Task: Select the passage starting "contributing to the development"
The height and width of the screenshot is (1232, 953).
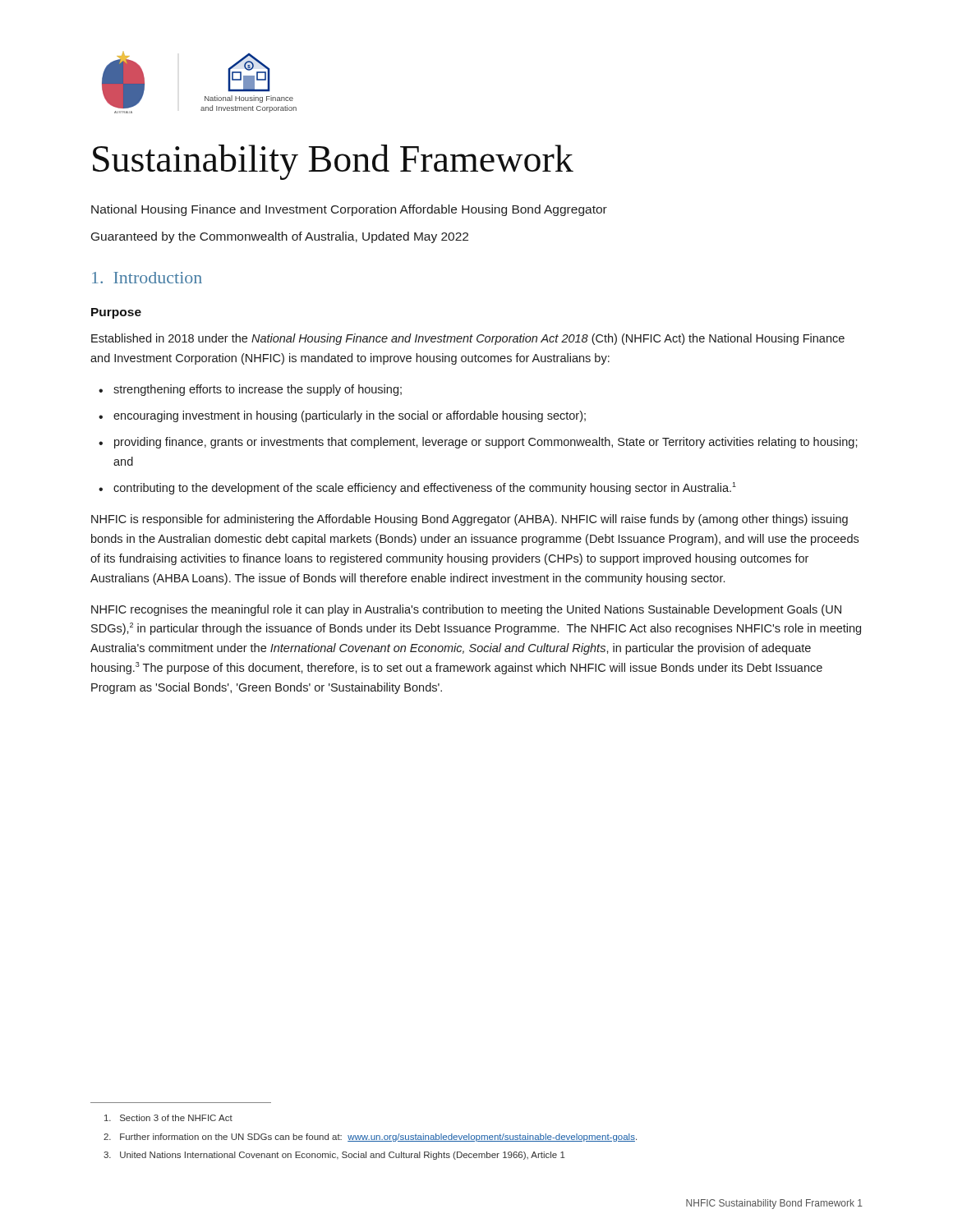Action: coord(425,488)
